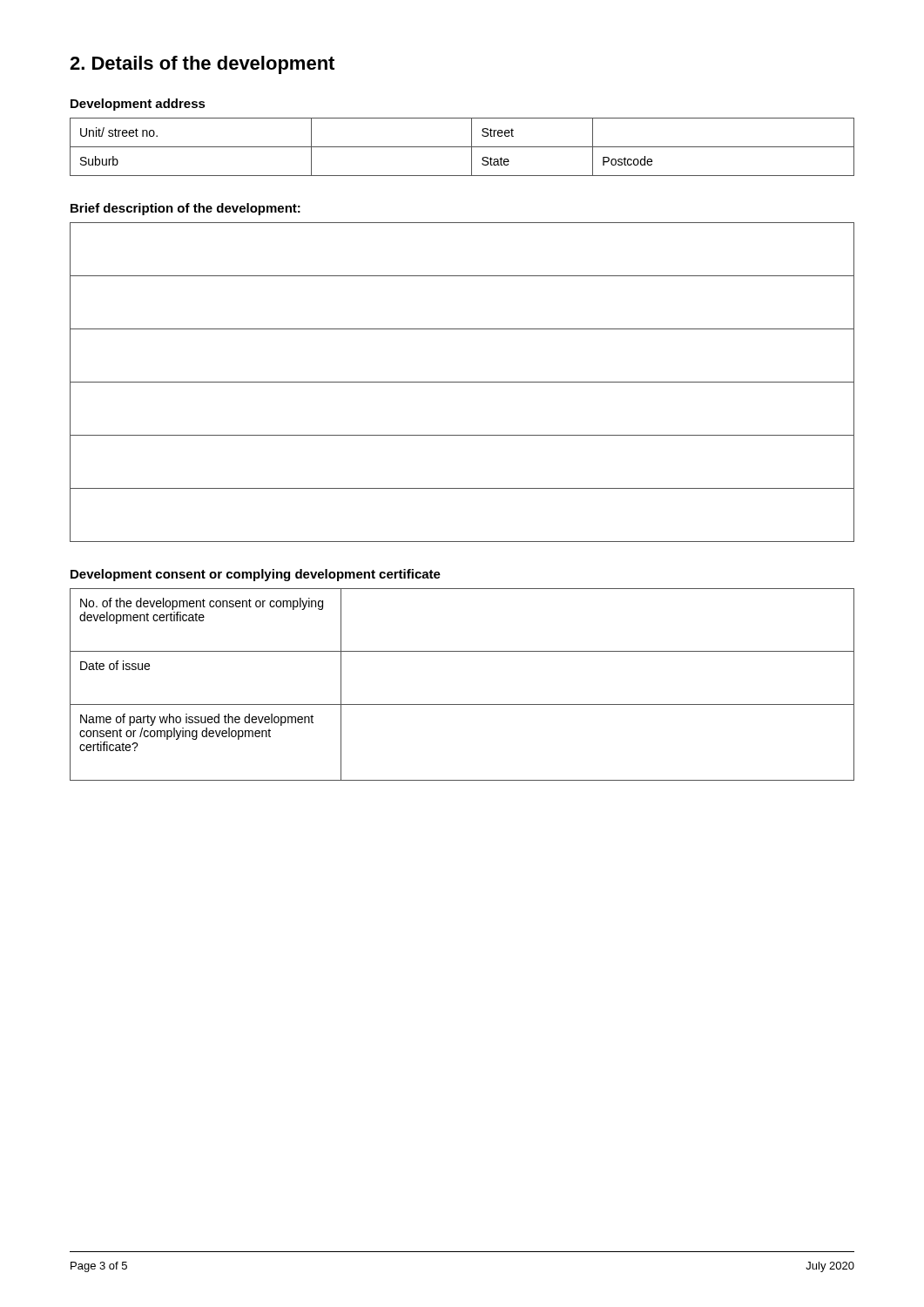Point to the text block starting "Development address"
Screen dimensions: 1307x924
[x=138, y=105]
